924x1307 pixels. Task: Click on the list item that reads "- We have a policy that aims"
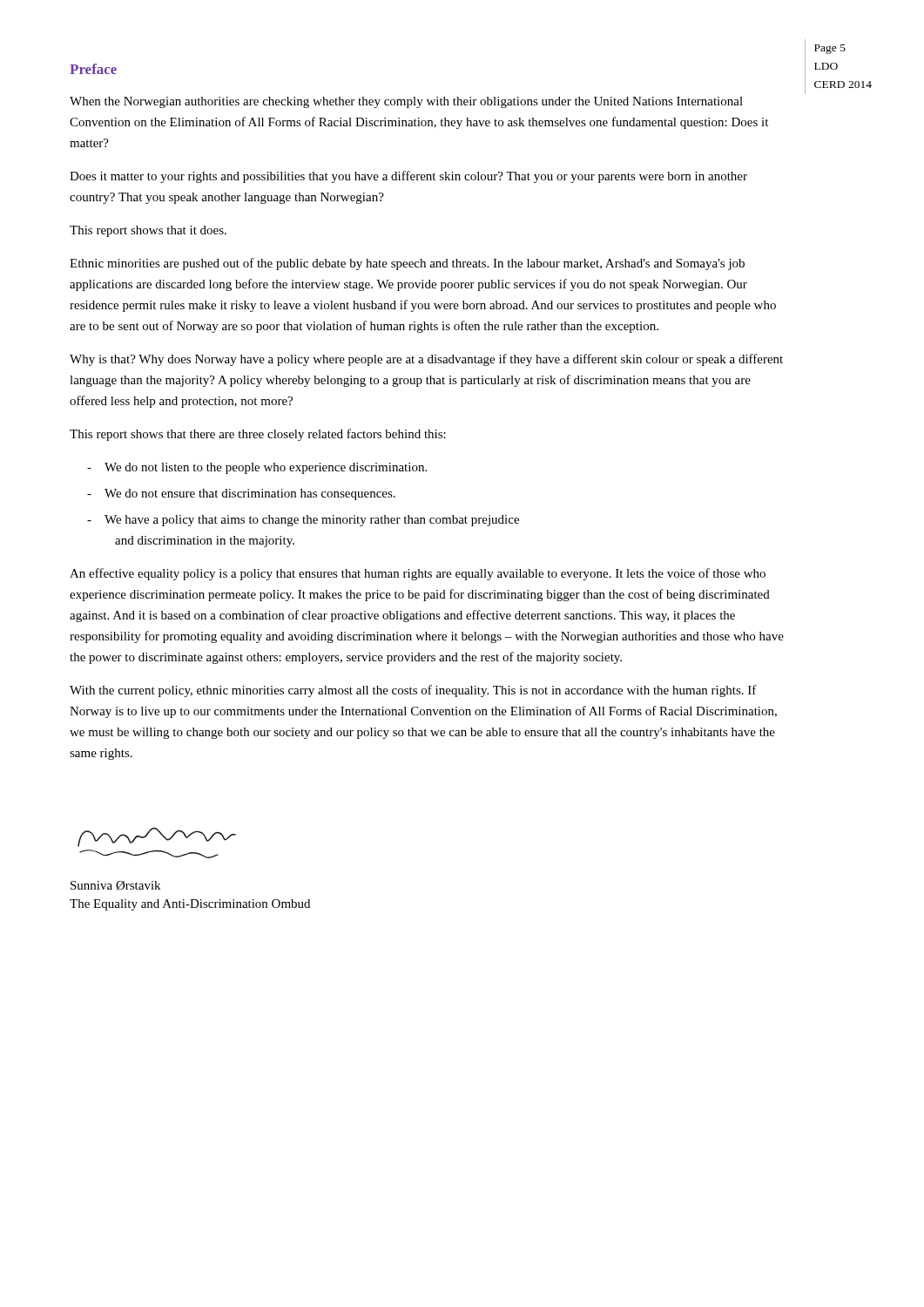[303, 530]
